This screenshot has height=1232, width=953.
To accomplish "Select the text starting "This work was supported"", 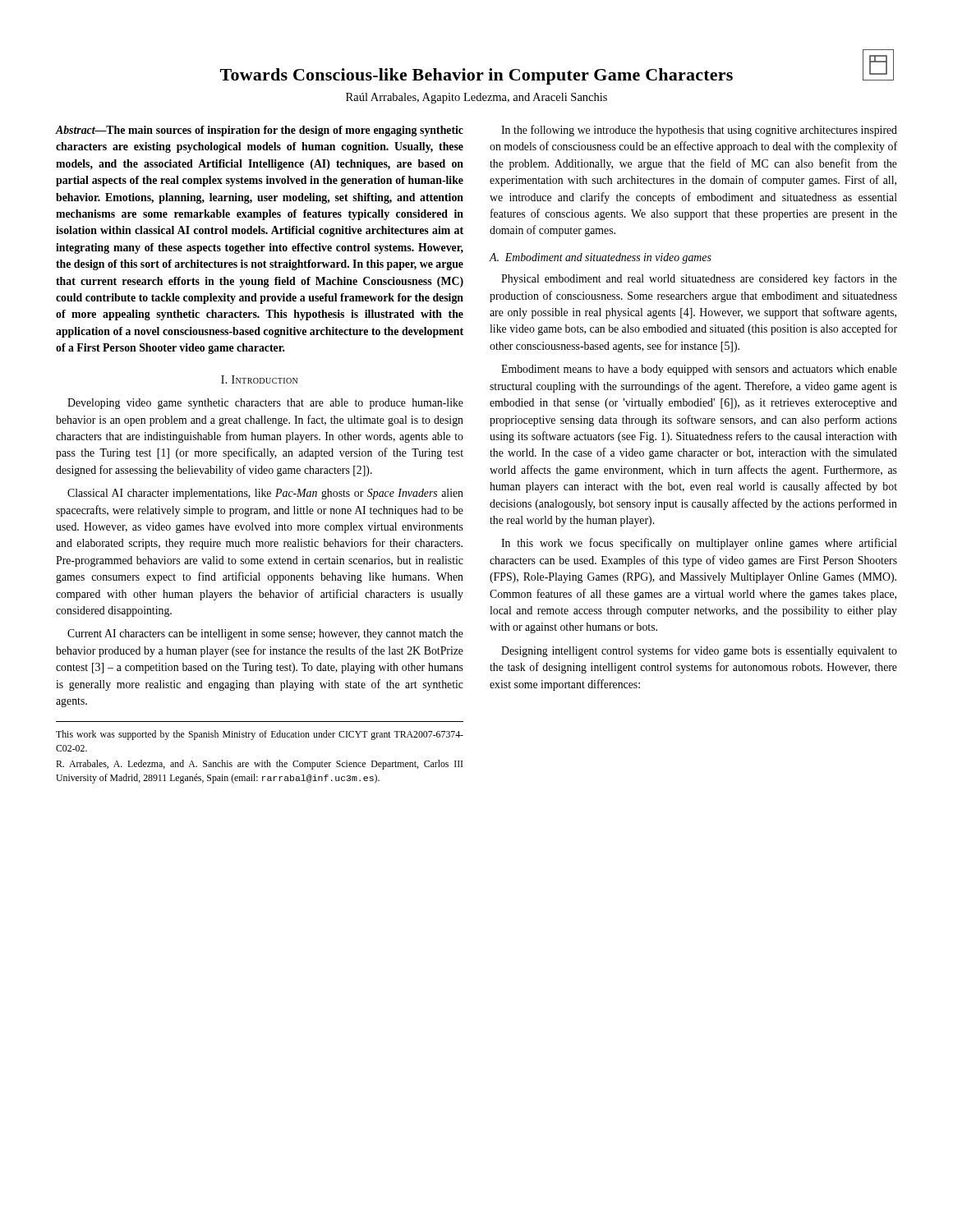I will [x=260, y=757].
